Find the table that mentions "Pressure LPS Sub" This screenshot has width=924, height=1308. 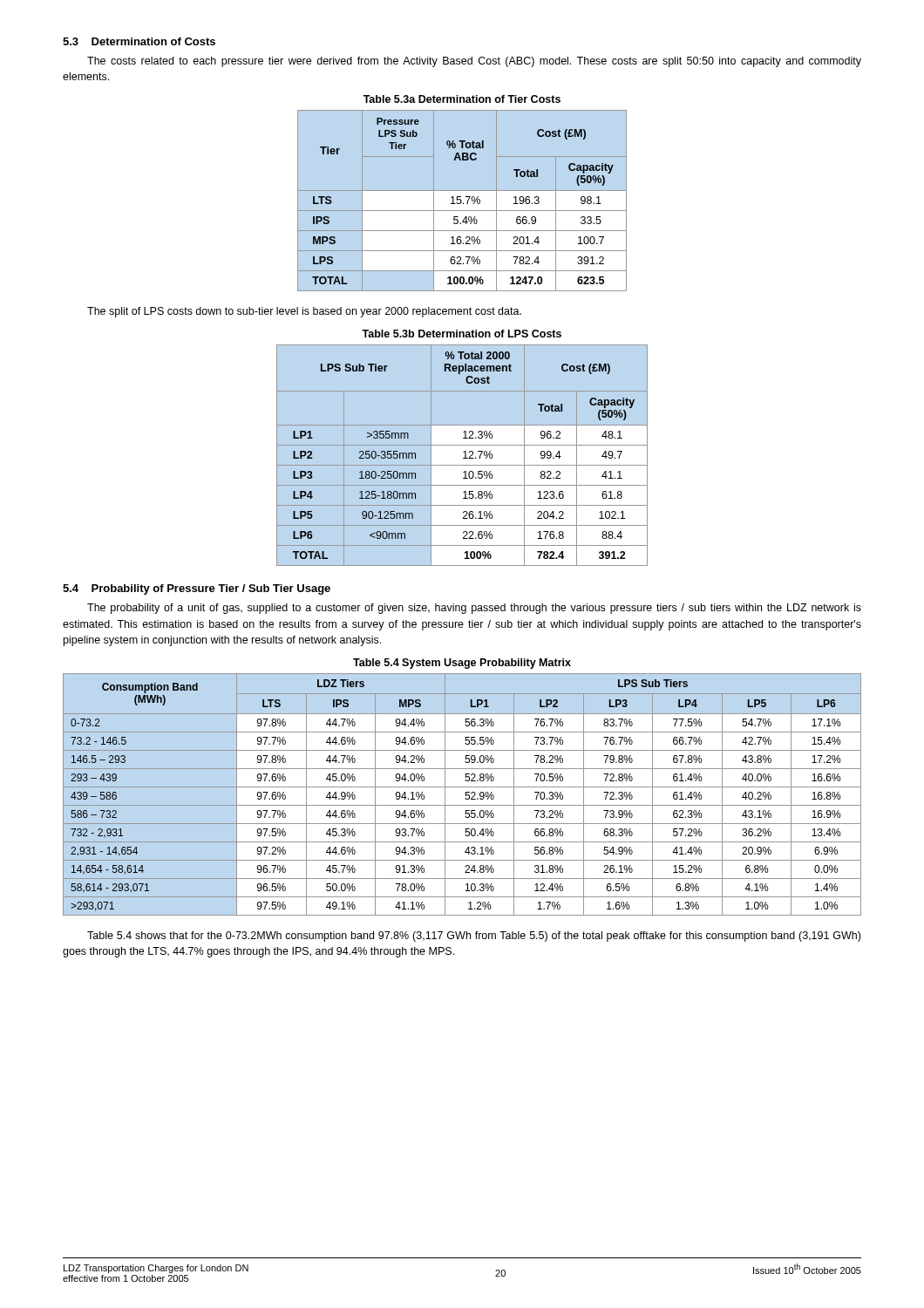point(462,201)
